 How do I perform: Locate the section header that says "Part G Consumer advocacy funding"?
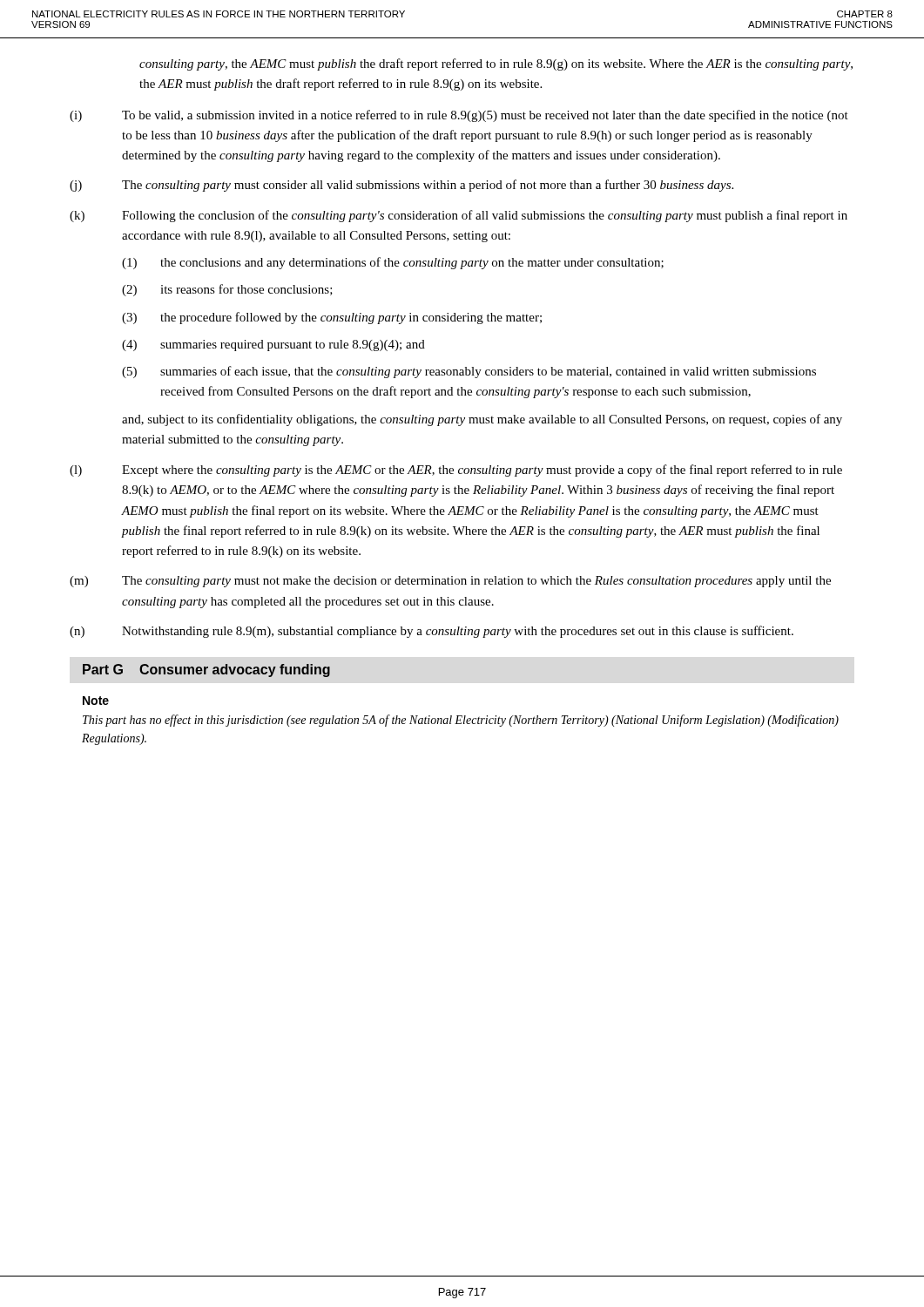[x=206, y=670]
